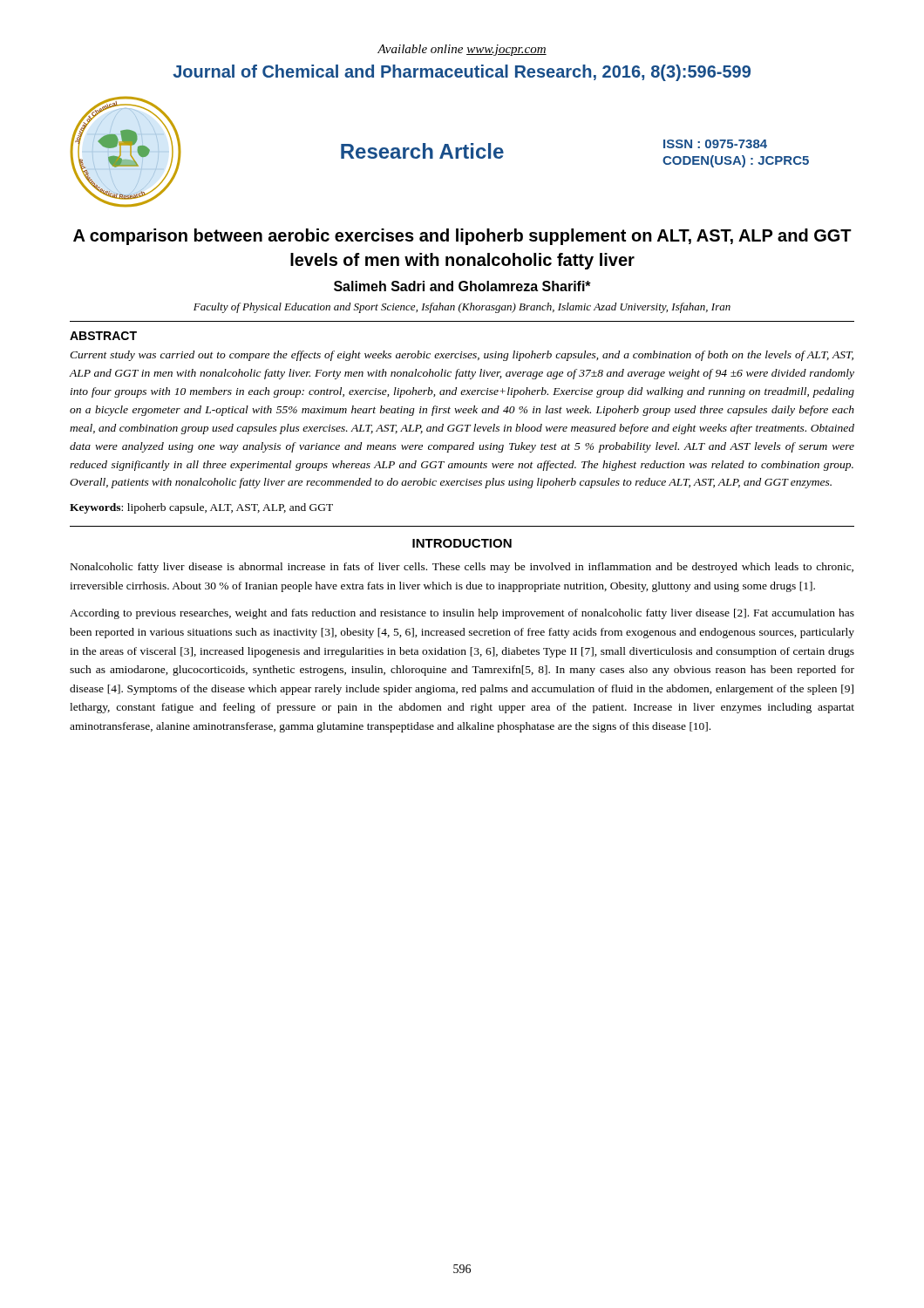This screenshot has height=1308, width=924.
Task: Locate the title with the text "Journal of Chemical and Pharmaceutical Research,"
Action: tap(462, 71)
